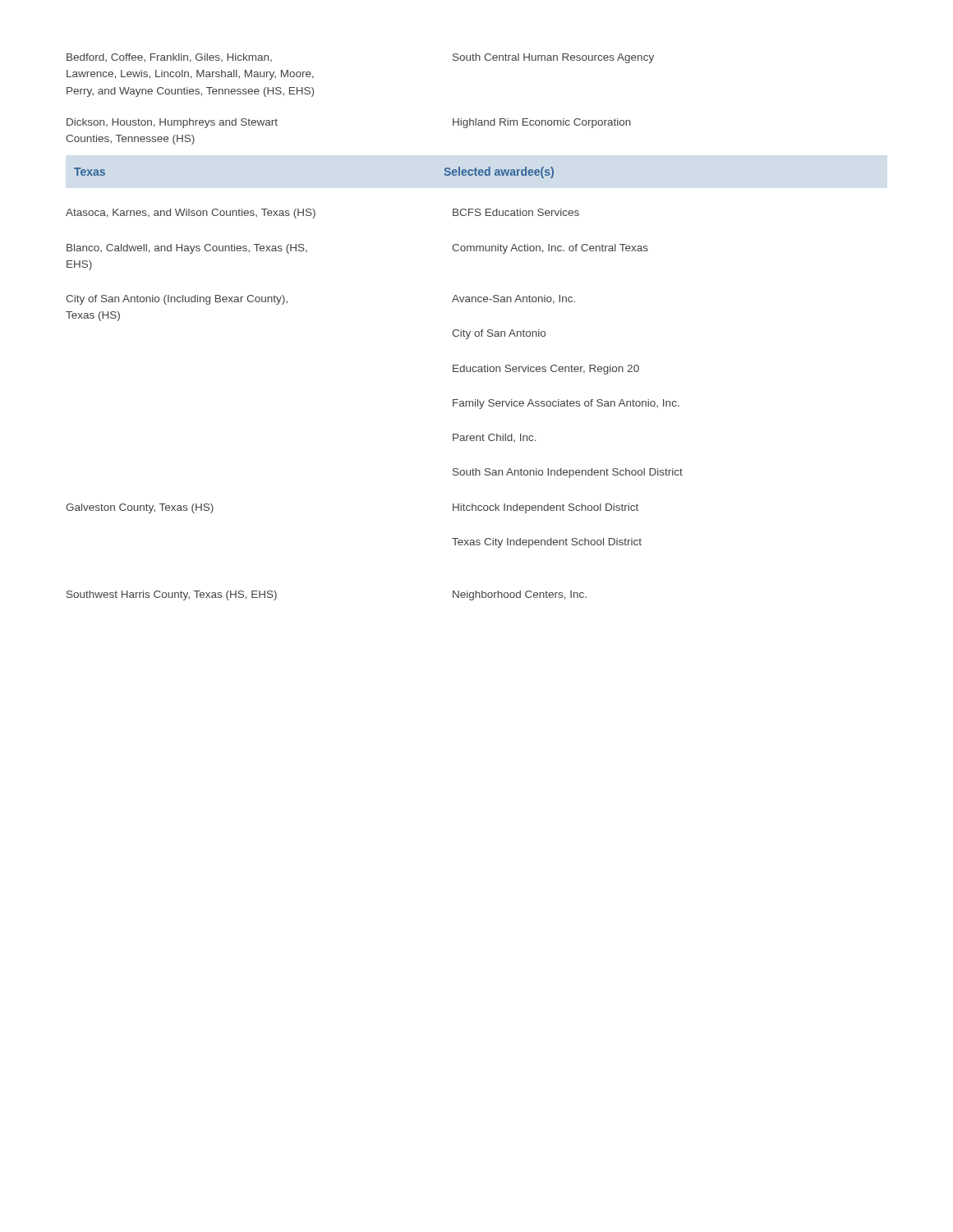
Task: Locate the element starting "Atasoca, Karnes, and"
Action: point(191,213)
